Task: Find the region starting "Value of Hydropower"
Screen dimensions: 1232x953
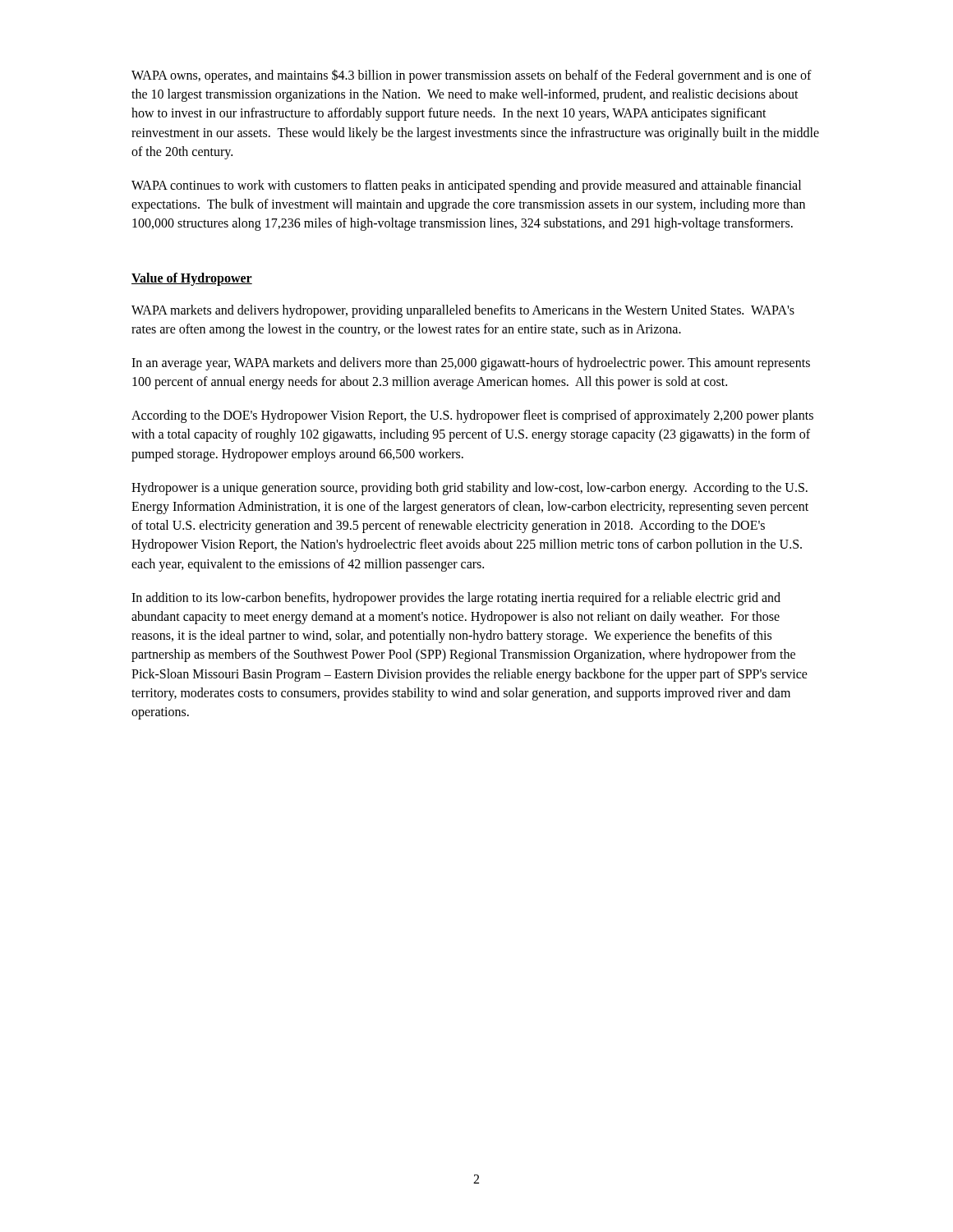Action: [x=192, y=278]
